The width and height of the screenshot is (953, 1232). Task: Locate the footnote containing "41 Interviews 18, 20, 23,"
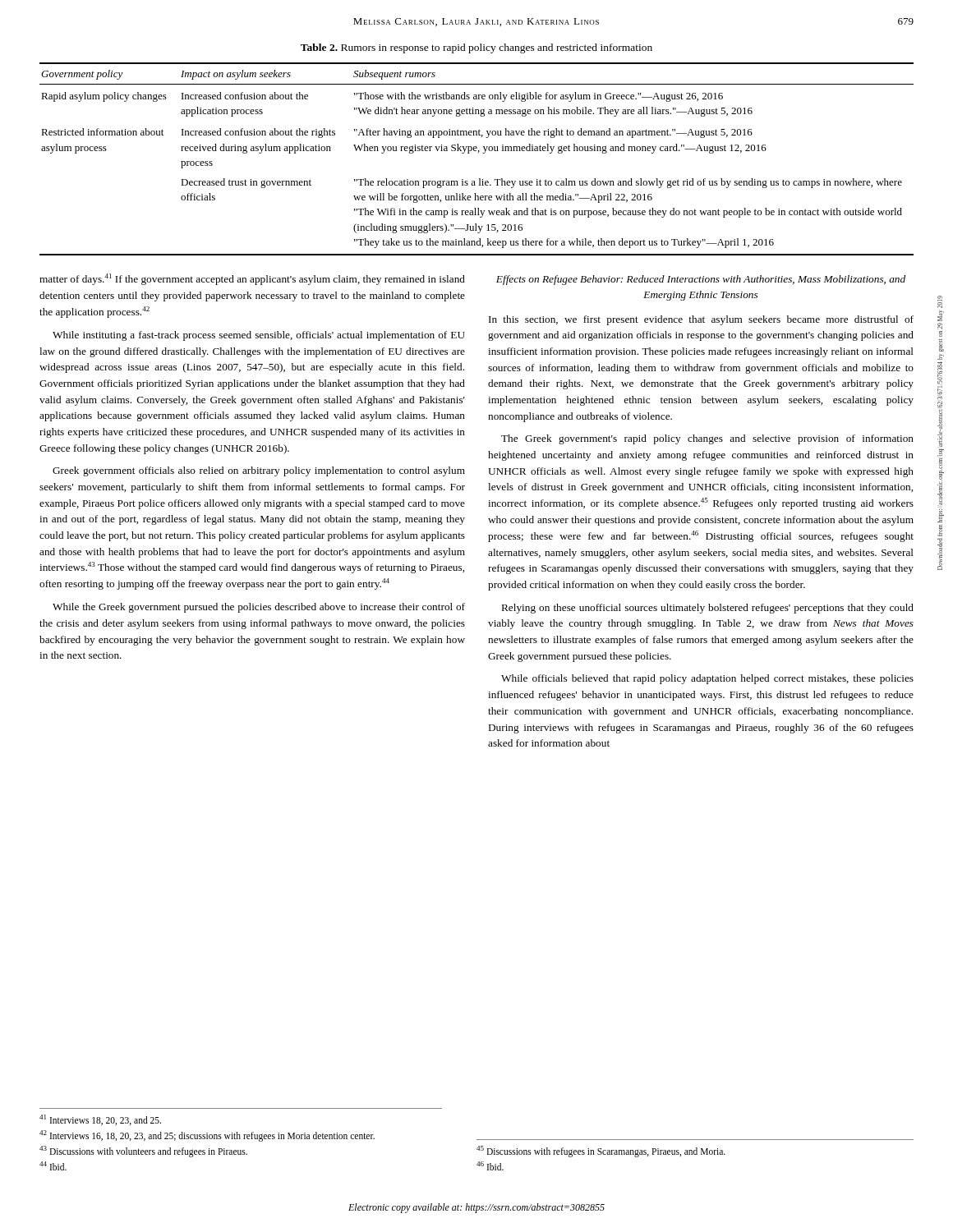207,1142
